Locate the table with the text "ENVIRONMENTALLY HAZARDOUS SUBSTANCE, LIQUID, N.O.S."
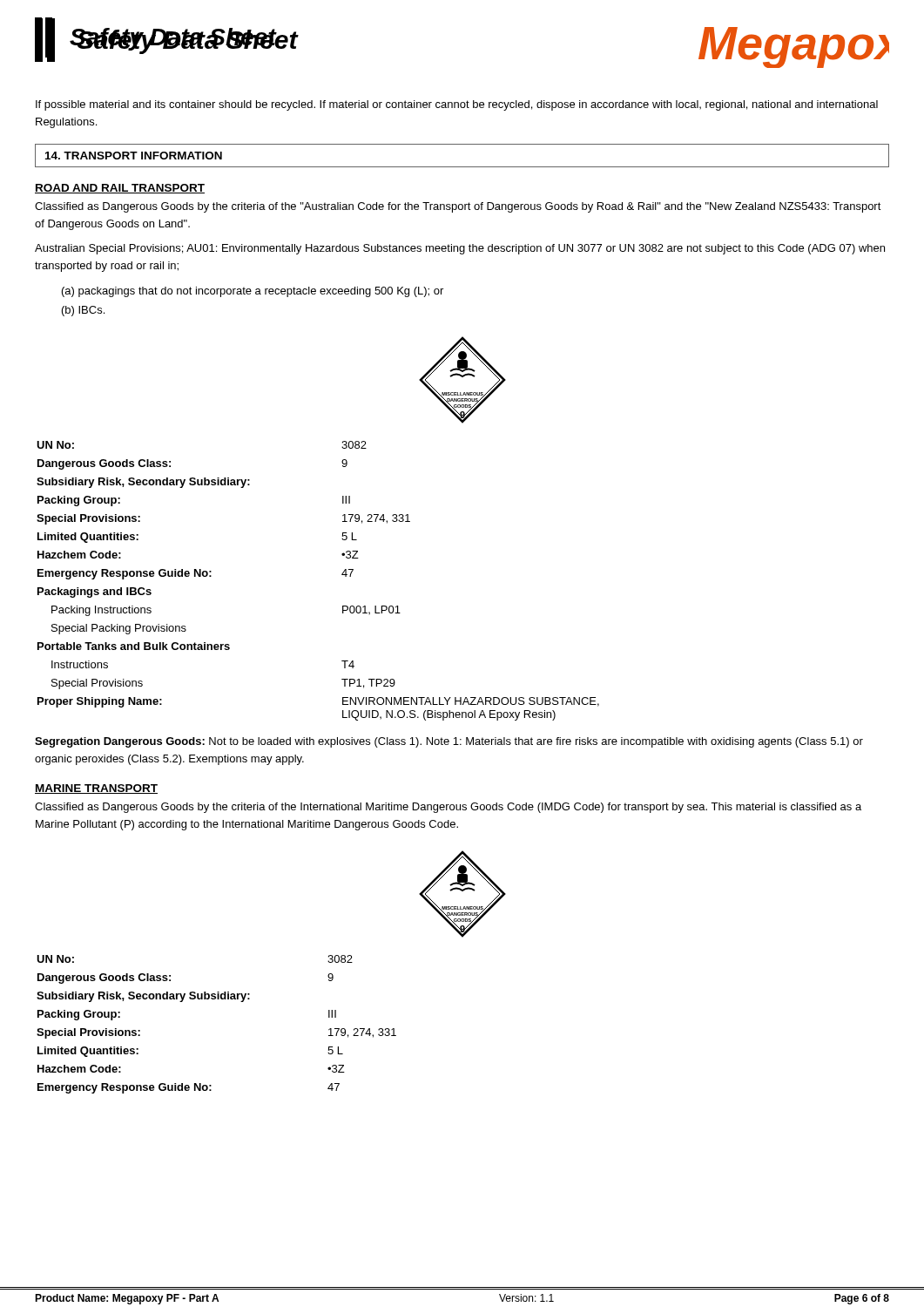This screenshot has height=1307, width=924. point(462,579)
